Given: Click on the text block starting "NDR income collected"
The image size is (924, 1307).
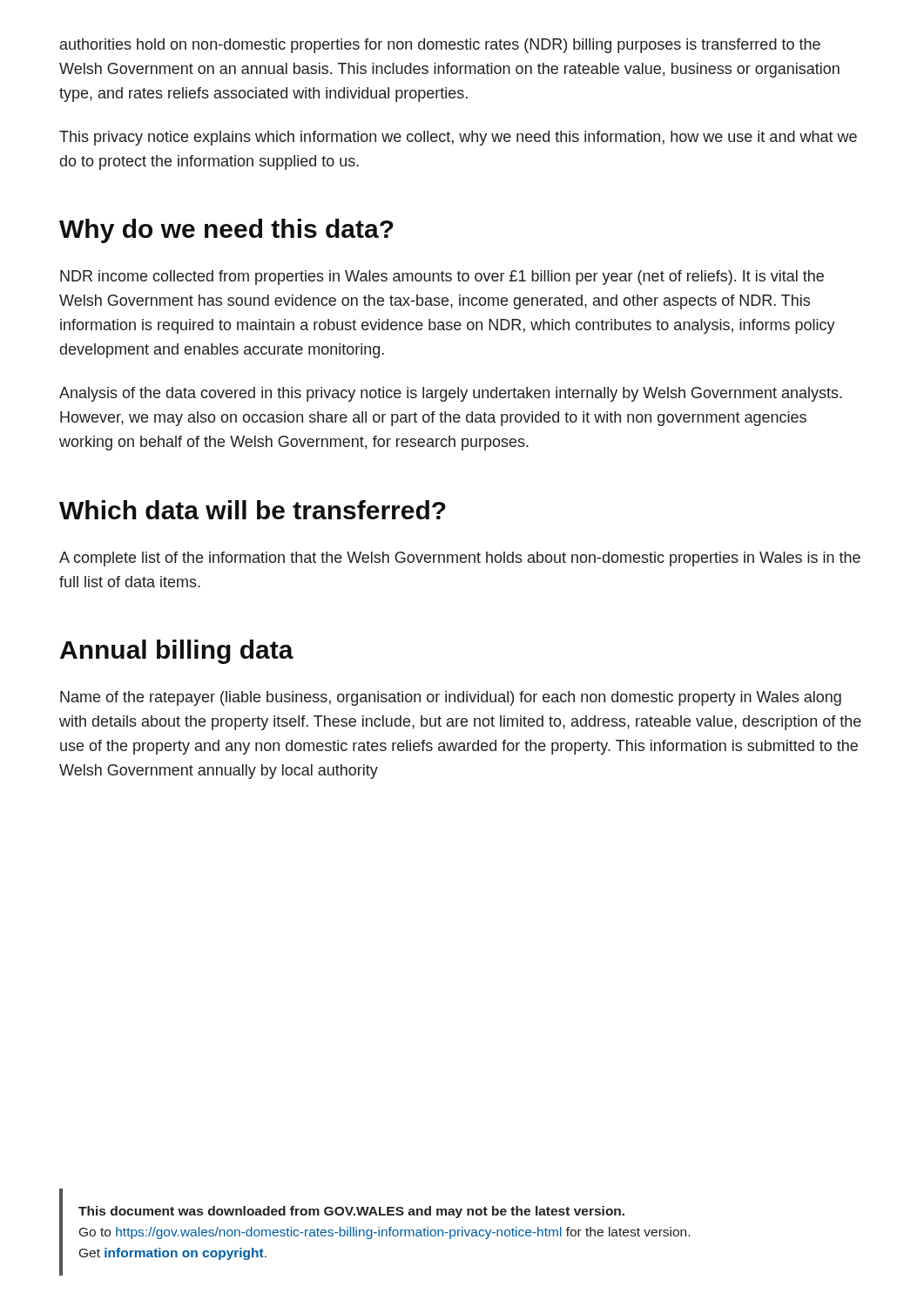Looking at the screenshot, I should [x=447, y=313].
